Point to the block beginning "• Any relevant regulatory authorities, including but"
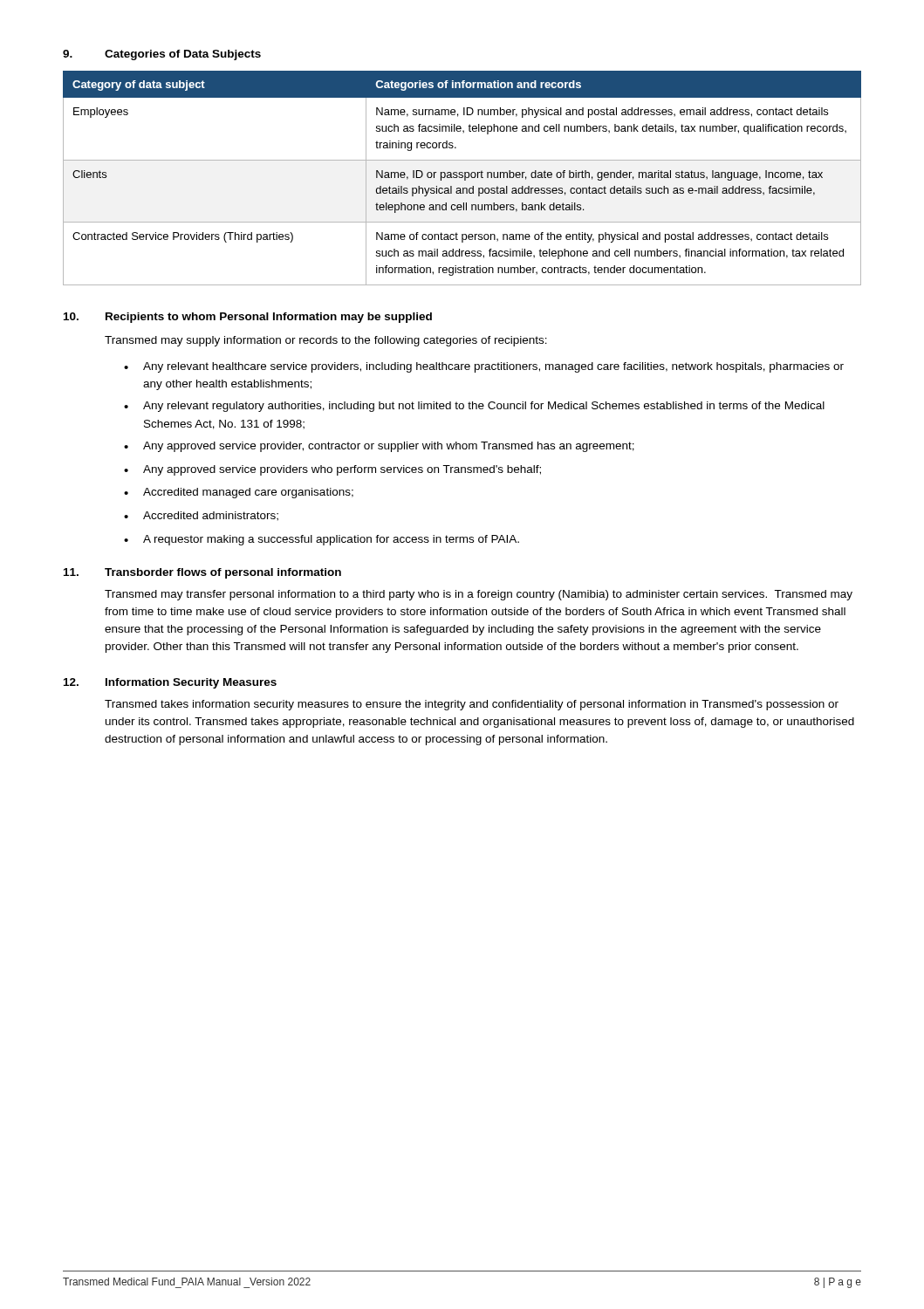 493,415
